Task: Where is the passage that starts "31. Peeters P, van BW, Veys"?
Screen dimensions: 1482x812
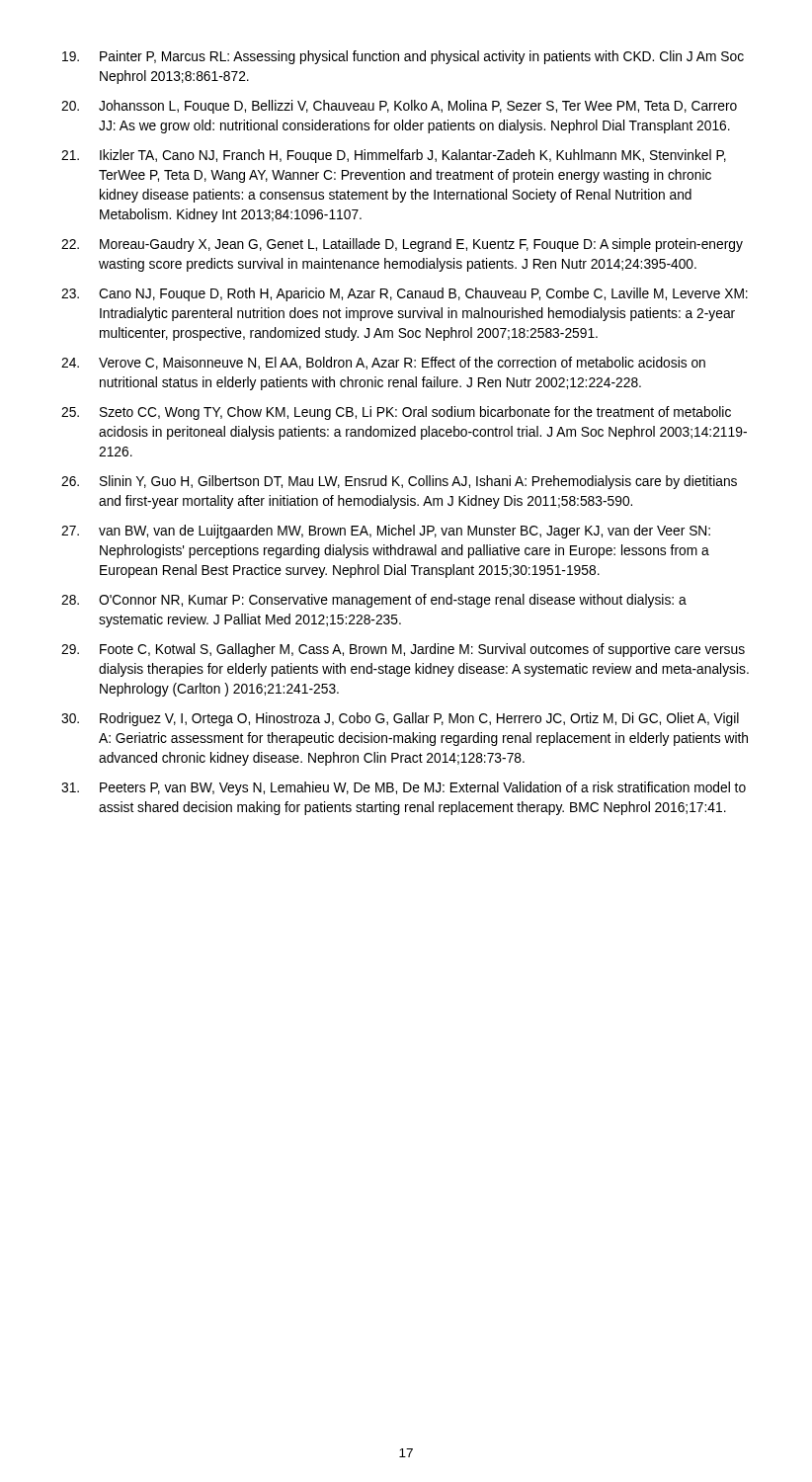Action: coord(406,798)
